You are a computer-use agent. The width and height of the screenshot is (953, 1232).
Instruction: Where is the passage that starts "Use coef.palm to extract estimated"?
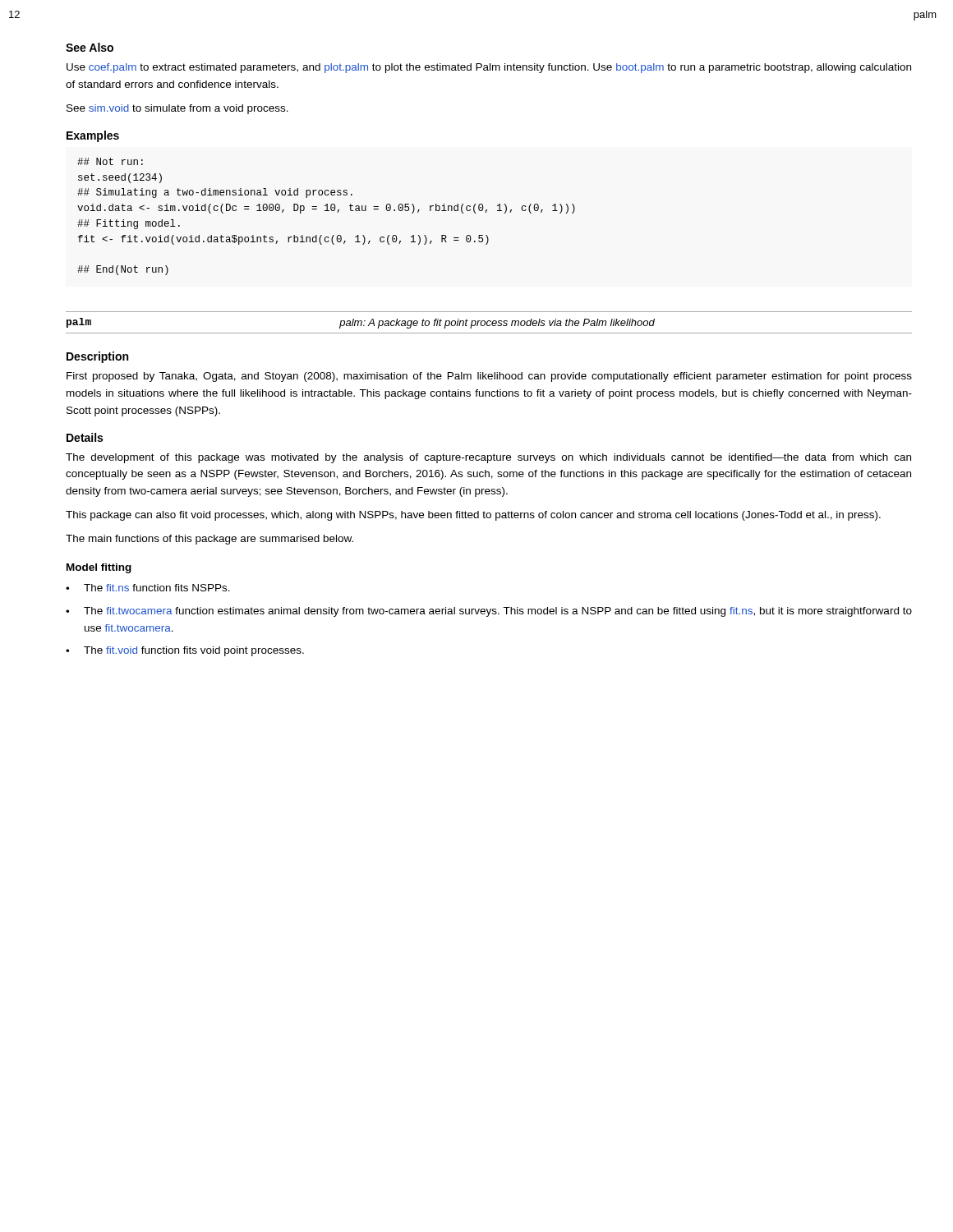(x=489, y=76)
